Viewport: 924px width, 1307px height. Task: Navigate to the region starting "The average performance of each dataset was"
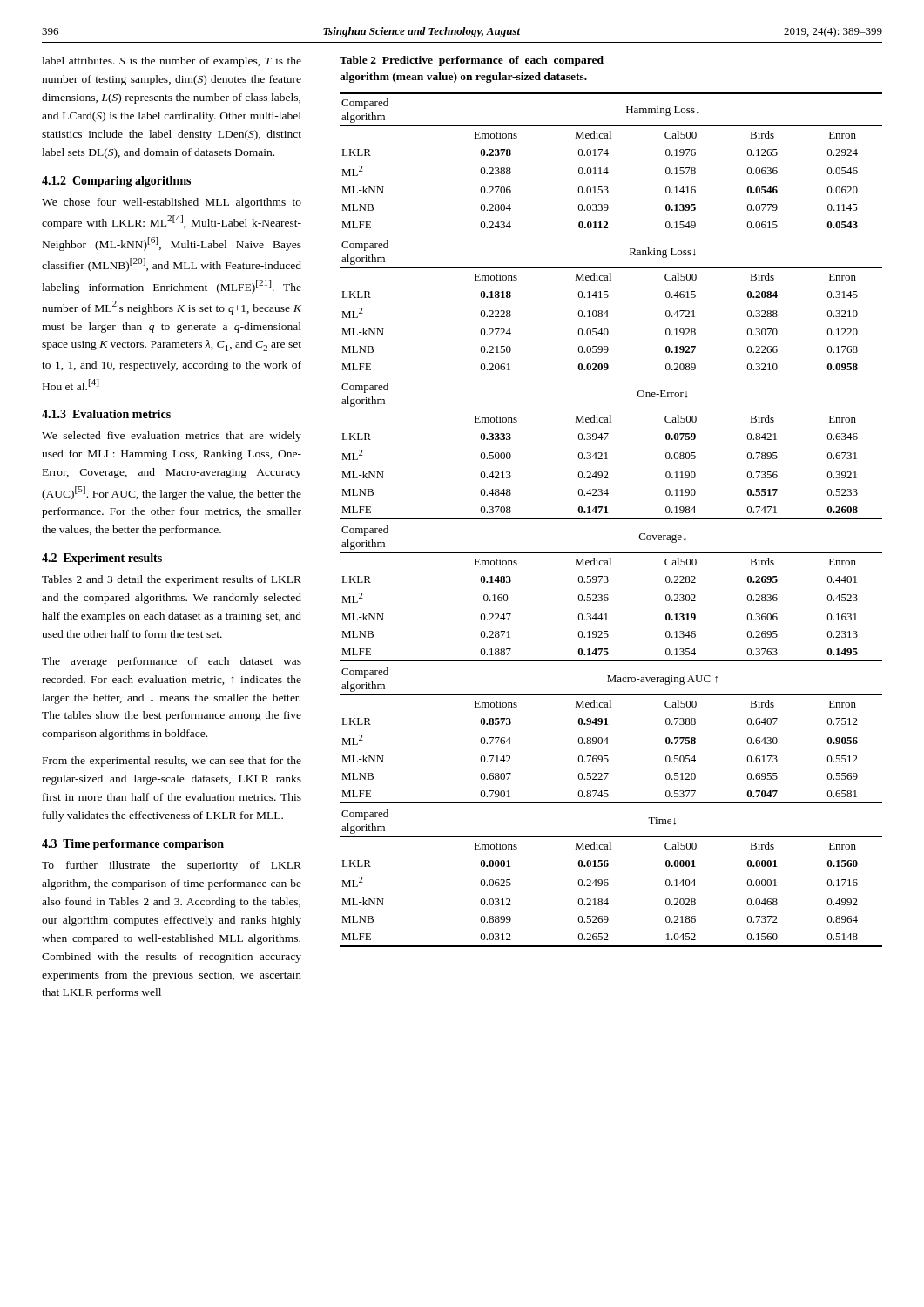(172, 697)
